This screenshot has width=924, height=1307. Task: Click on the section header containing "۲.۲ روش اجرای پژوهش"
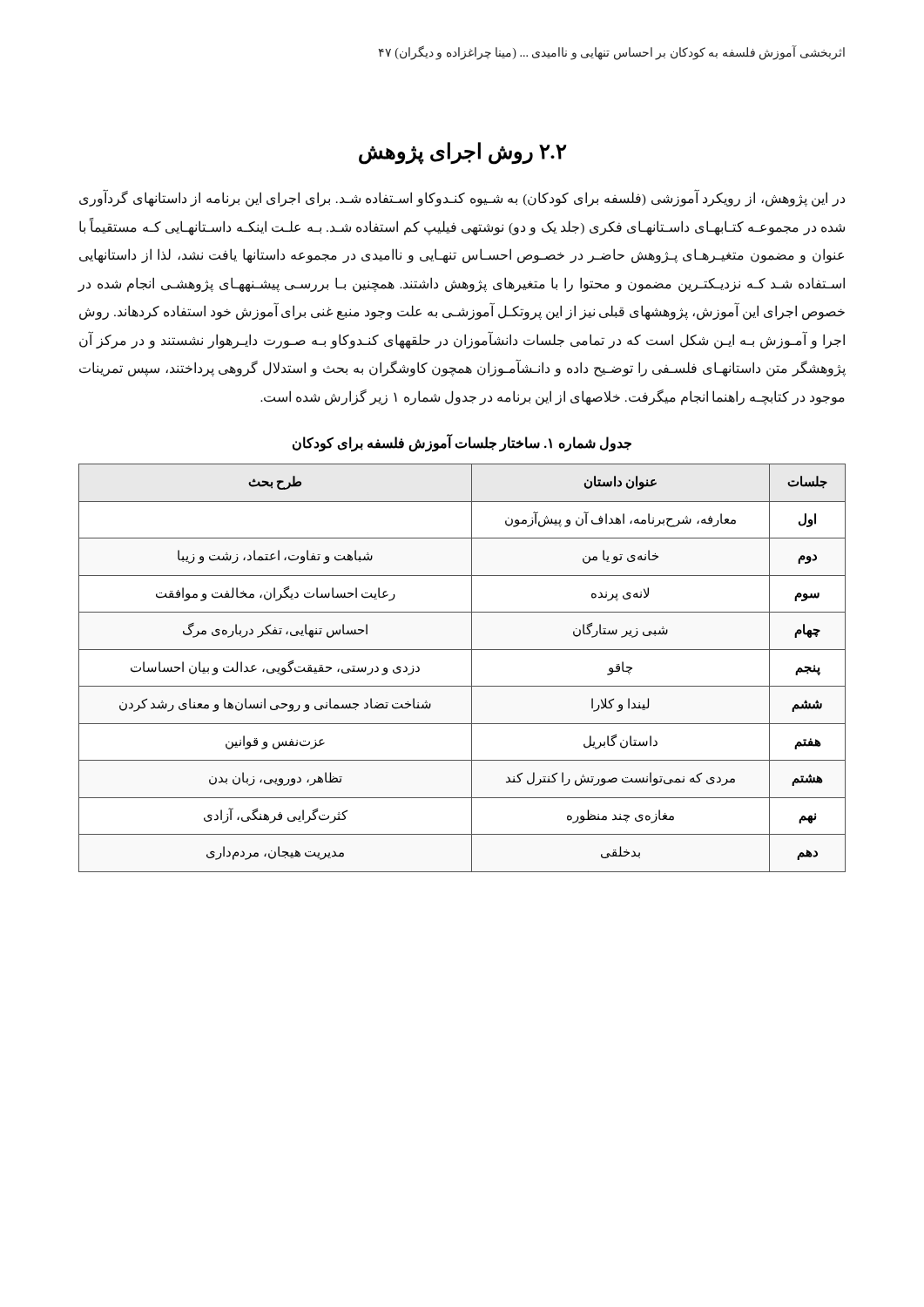(x=462, y=152)
